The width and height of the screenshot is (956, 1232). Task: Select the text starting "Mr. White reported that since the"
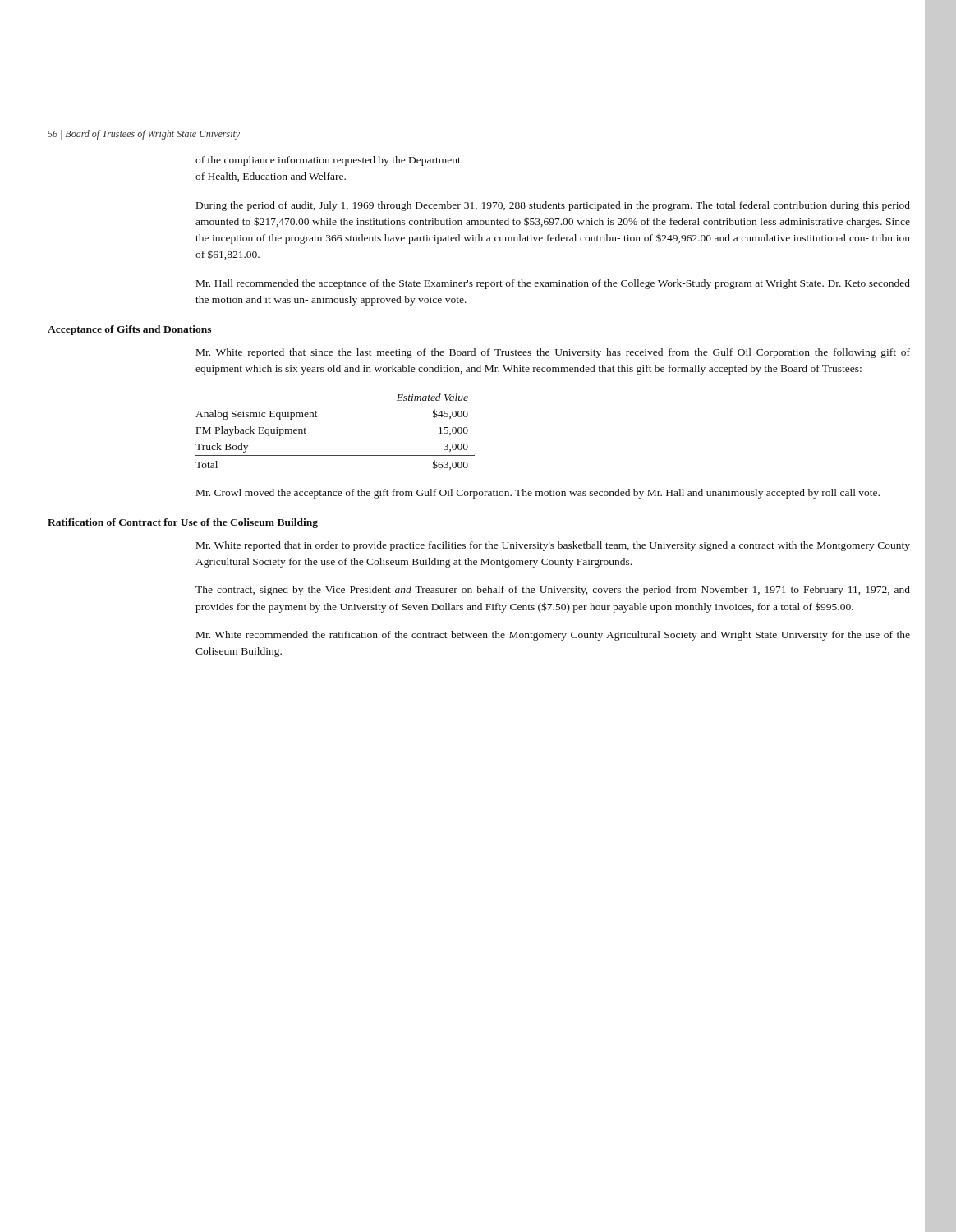pos(553,360)
